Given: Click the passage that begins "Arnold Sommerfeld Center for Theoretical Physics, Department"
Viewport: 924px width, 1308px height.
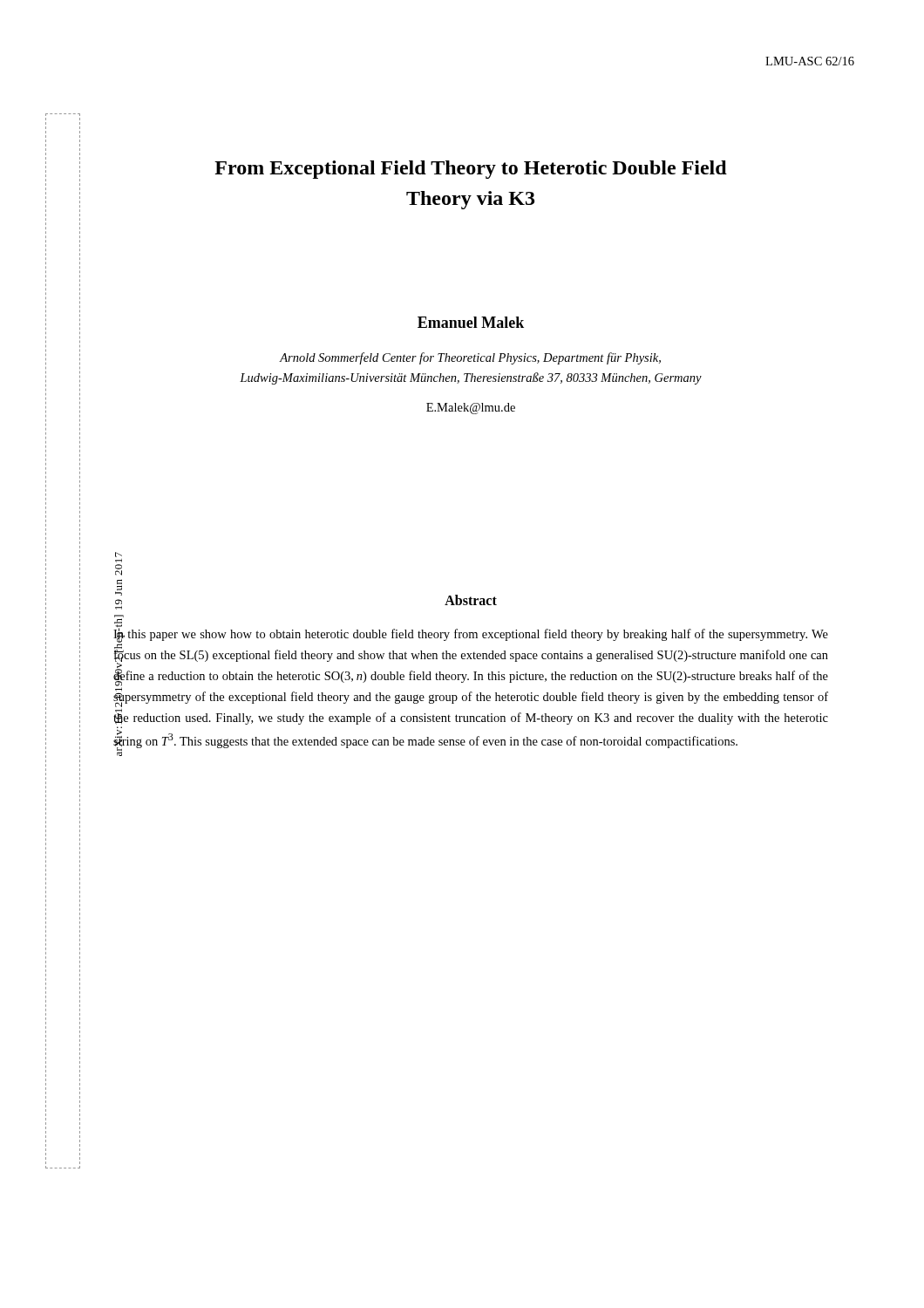Looking at the screenshot, I should 471,368.
